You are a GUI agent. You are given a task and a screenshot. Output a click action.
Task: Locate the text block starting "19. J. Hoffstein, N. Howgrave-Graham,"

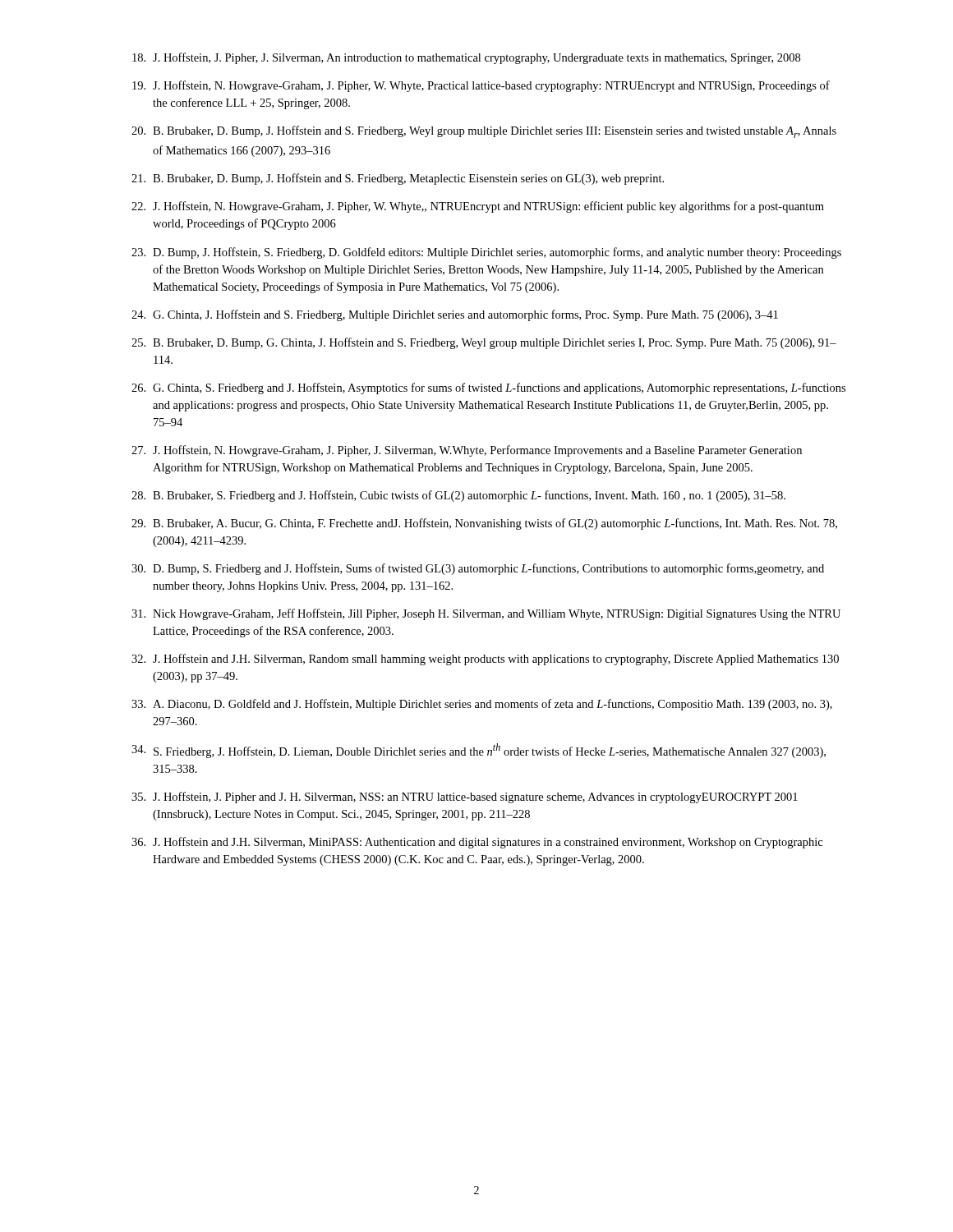[476, 94]
